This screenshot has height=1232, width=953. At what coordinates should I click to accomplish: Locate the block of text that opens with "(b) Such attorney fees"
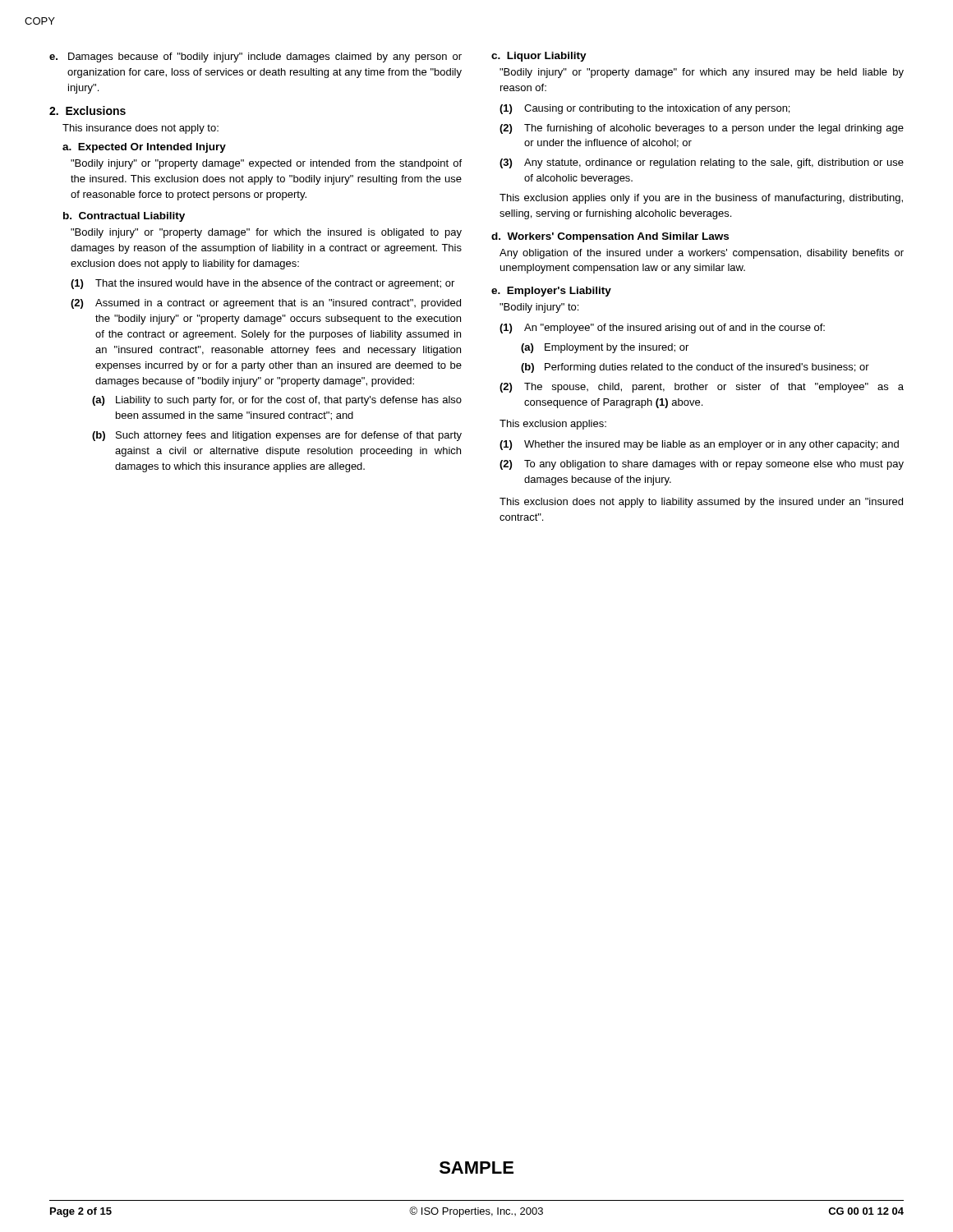point(277,451)
